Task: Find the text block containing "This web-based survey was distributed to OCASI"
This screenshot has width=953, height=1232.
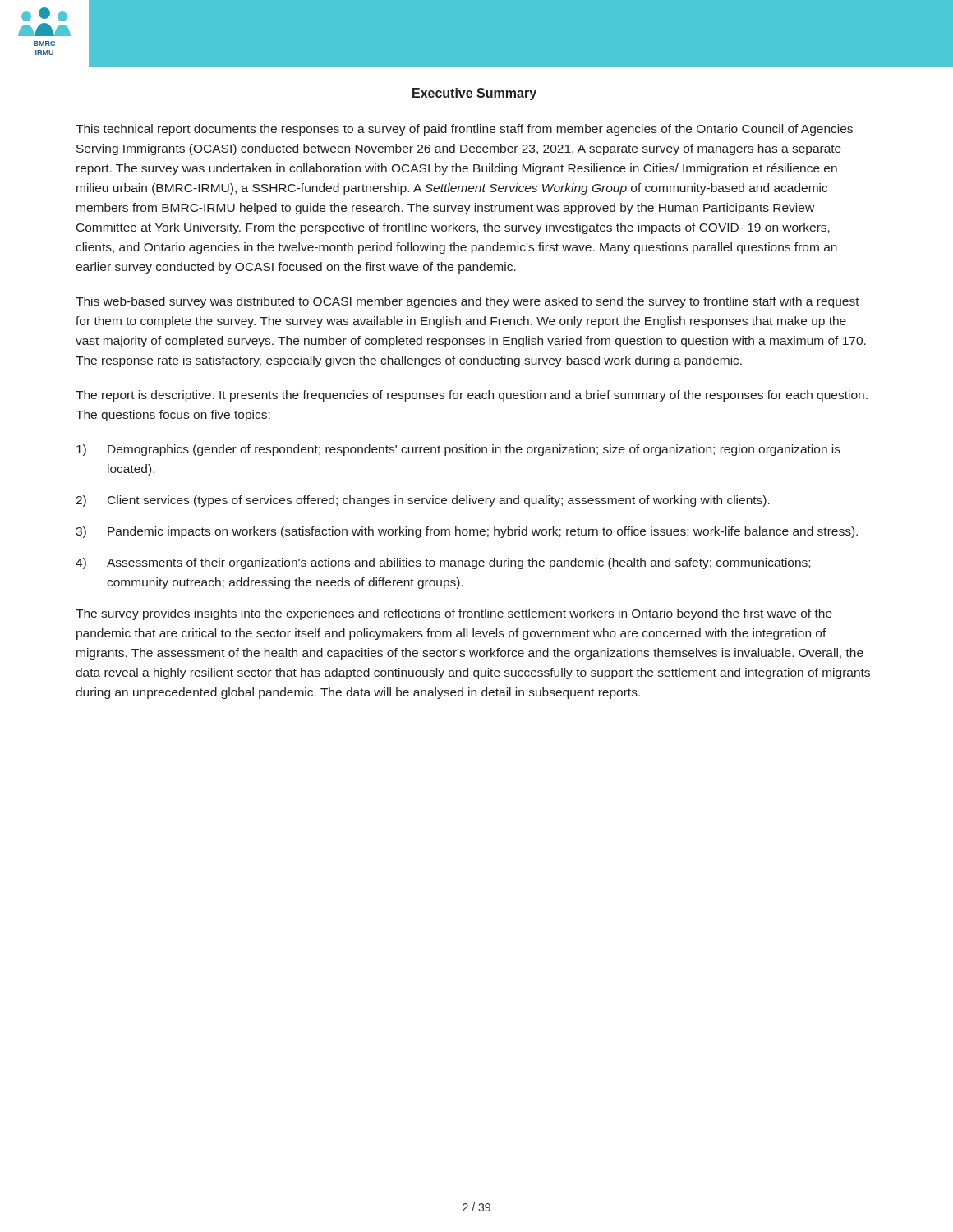Action: (471, 331)
